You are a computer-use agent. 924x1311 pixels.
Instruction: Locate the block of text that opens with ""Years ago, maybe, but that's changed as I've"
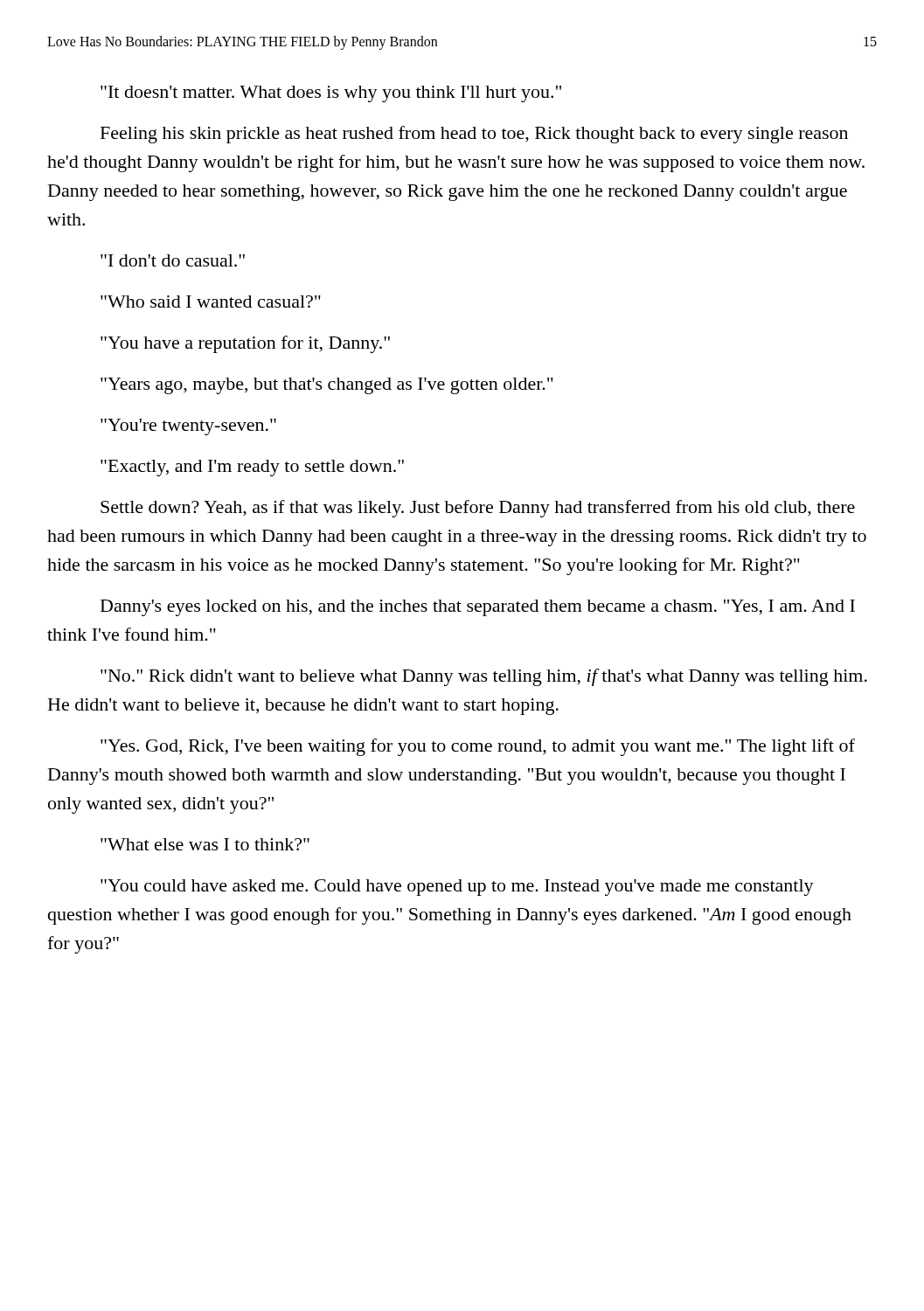327,383
